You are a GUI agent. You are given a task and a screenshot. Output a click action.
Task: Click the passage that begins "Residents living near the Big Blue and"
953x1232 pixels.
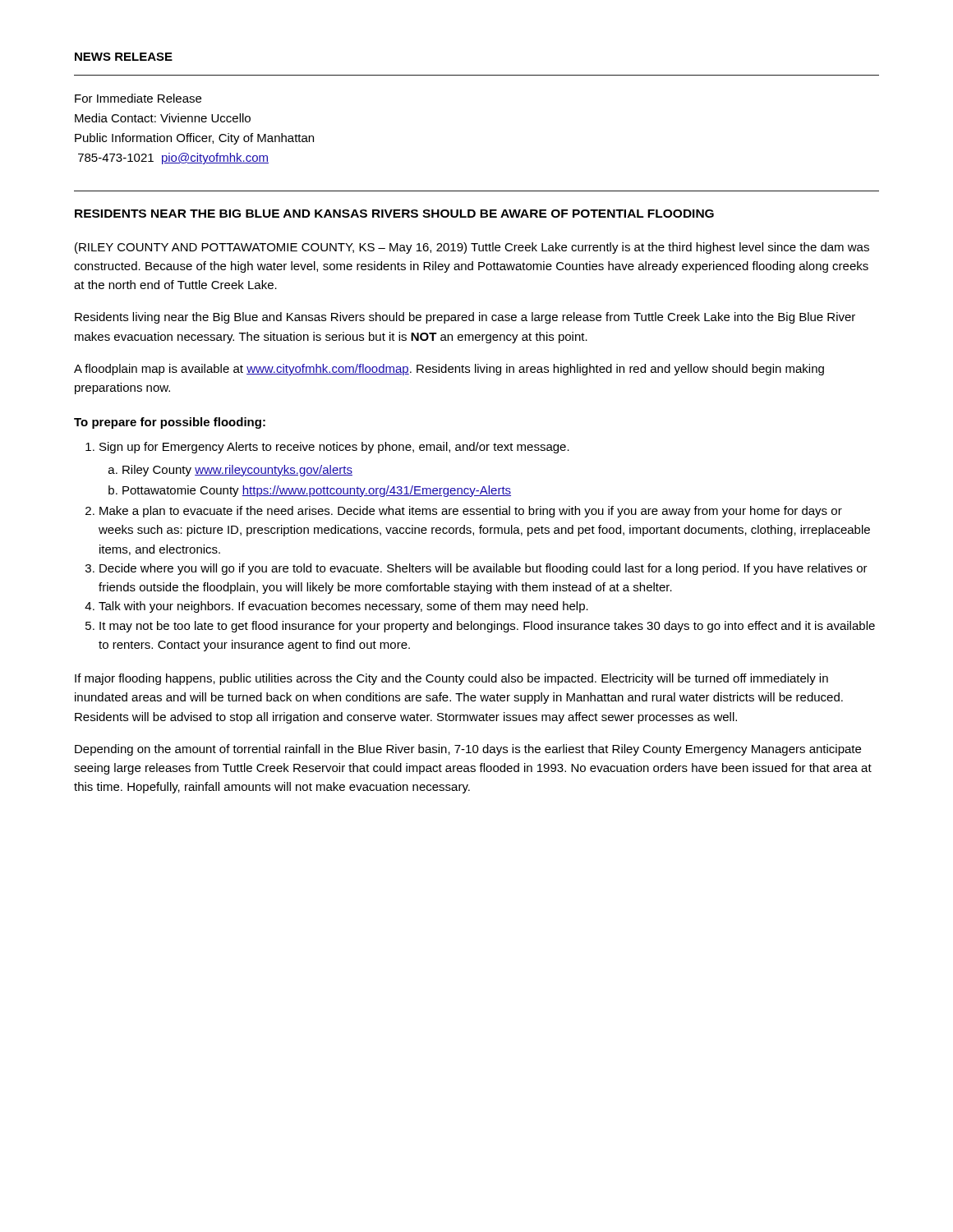(465, 327)
